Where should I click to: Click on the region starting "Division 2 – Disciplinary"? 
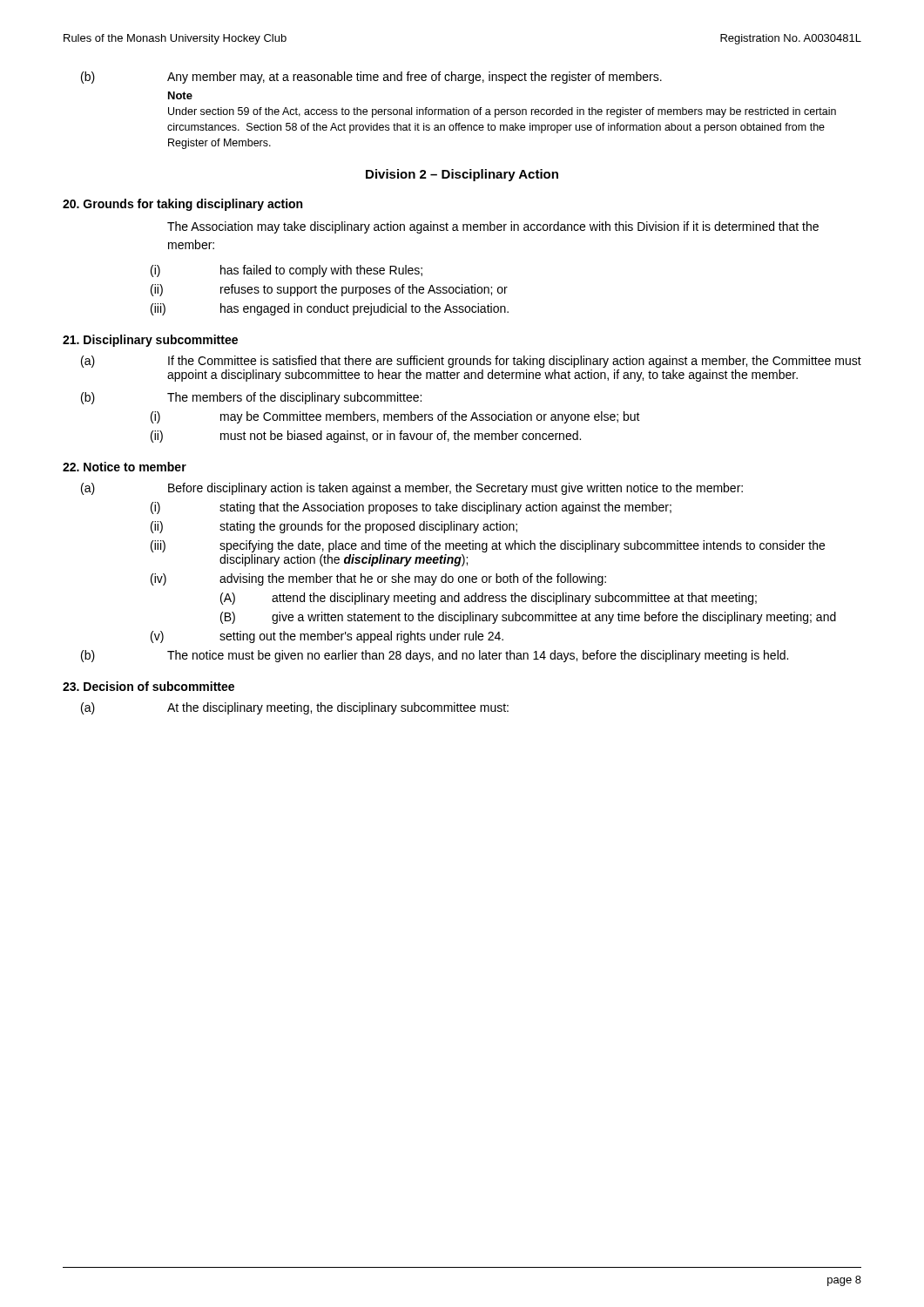[462, 174]
